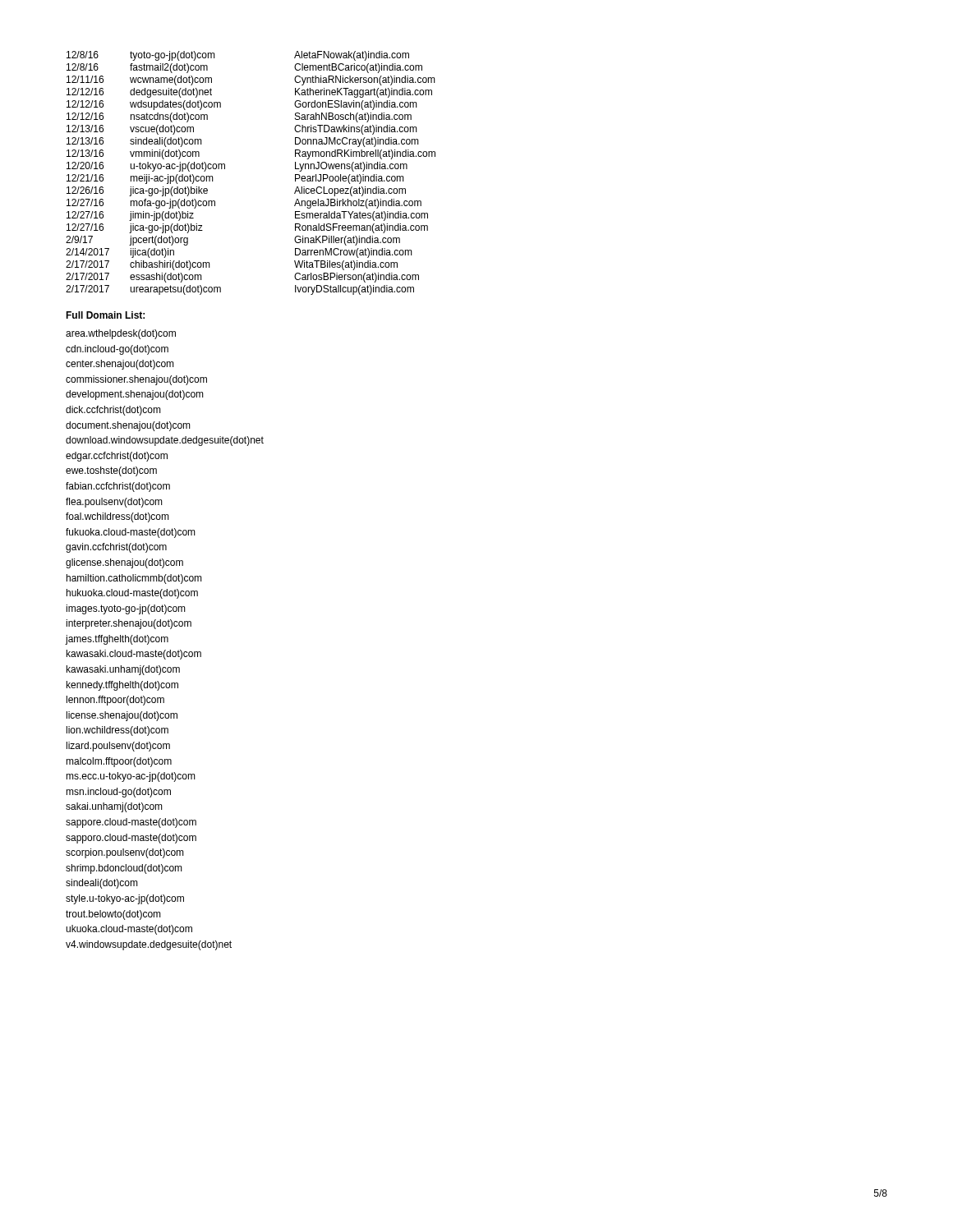
Task: Find the element starting "12/12/16 dedgesuite(dot)net KatherineKTaggart(at)india.com"
Action: (x=88, y=92)
